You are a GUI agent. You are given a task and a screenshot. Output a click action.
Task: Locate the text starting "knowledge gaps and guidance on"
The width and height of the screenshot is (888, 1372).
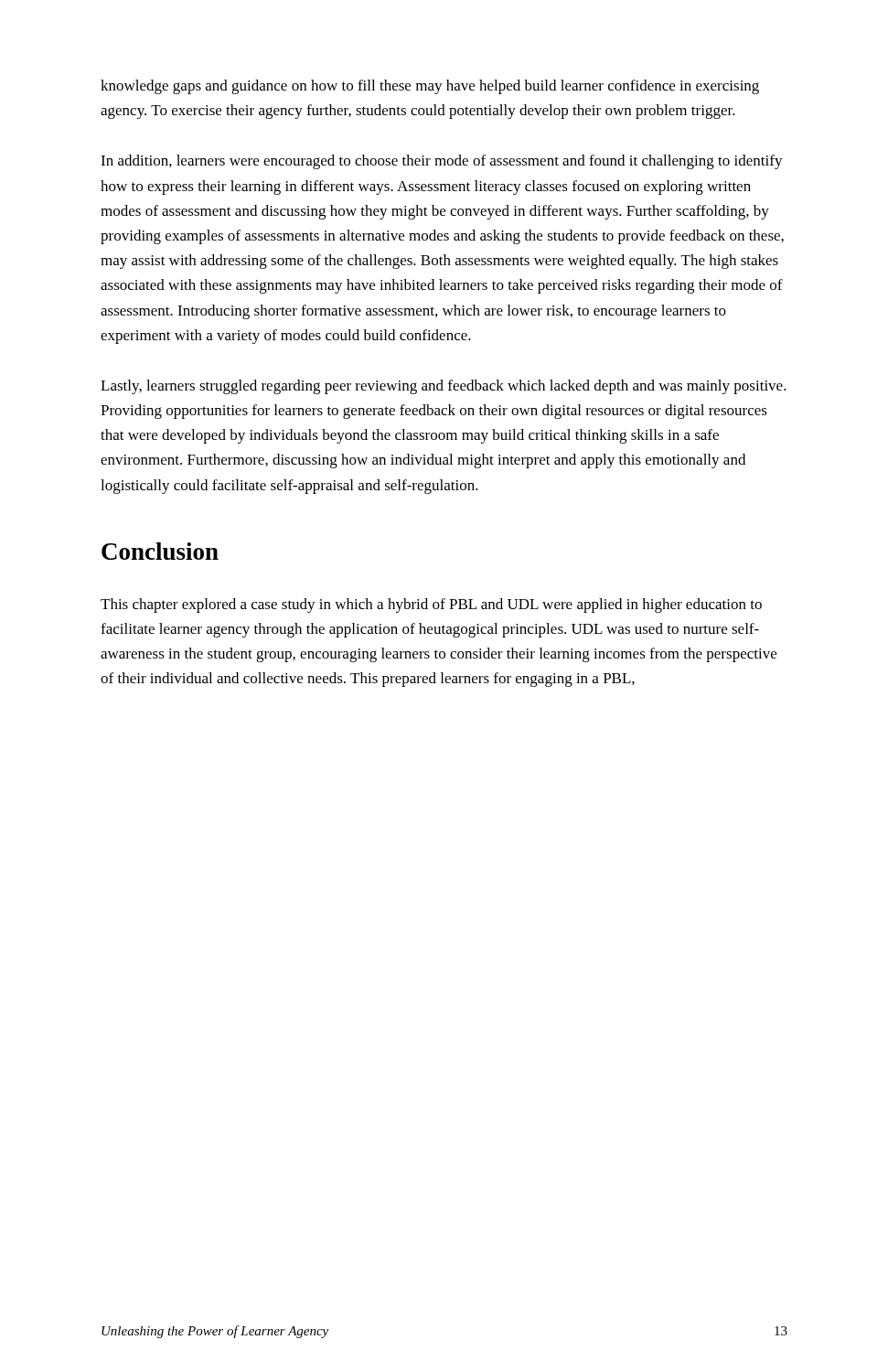(430, 98)
